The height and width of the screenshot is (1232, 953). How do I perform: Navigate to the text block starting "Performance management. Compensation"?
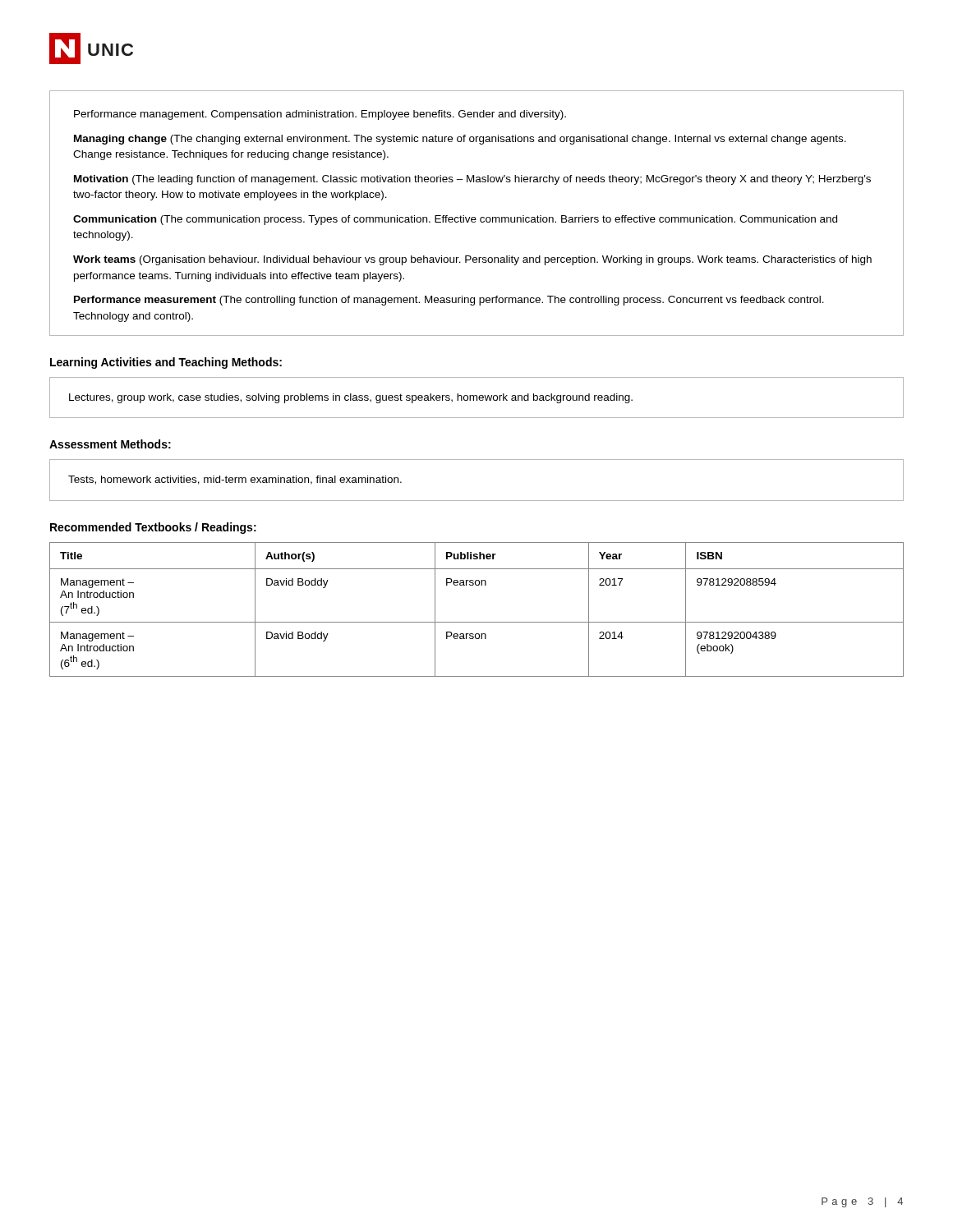[x=476, y=215]
